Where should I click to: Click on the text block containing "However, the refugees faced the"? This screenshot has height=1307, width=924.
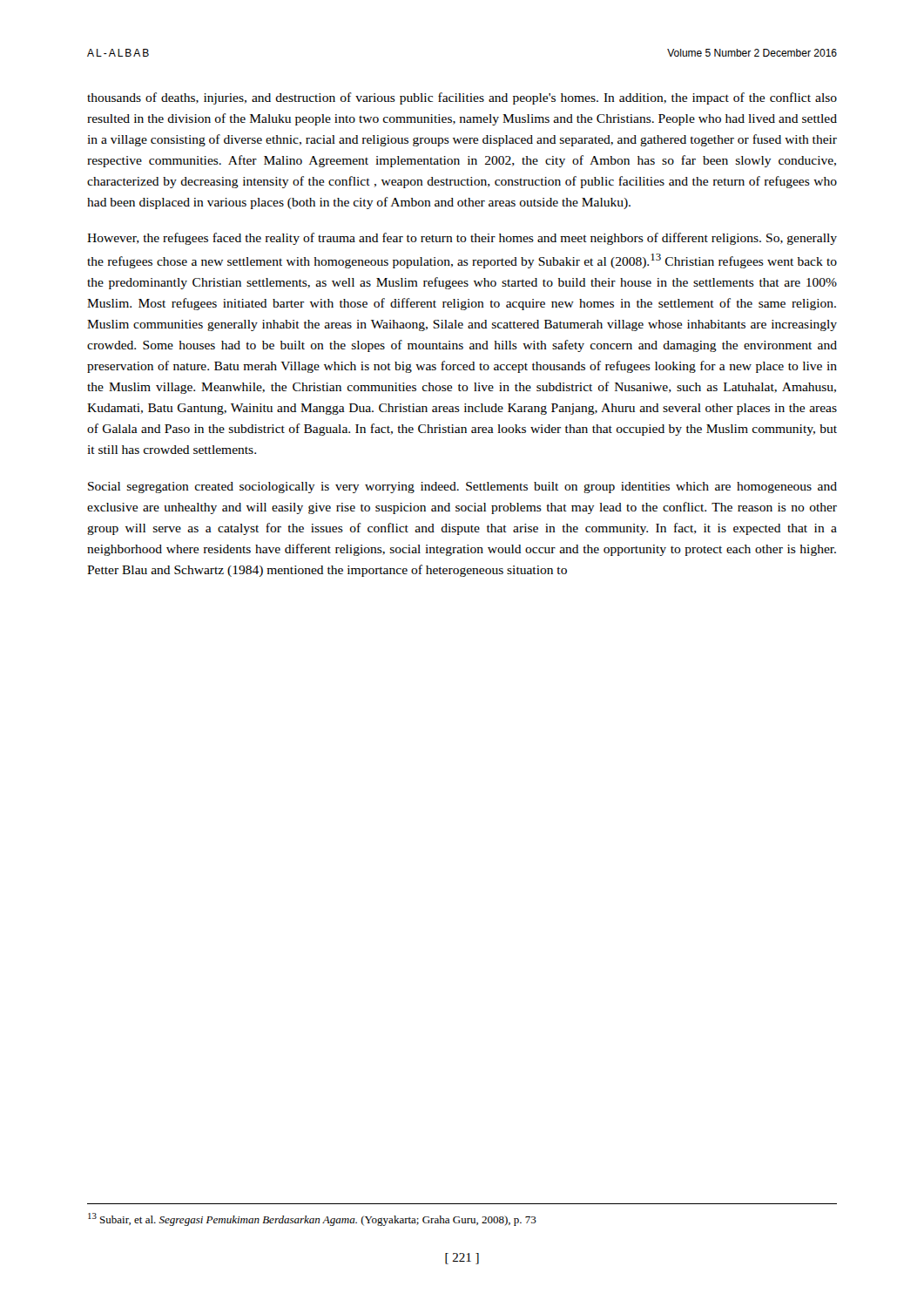[462, 344]
